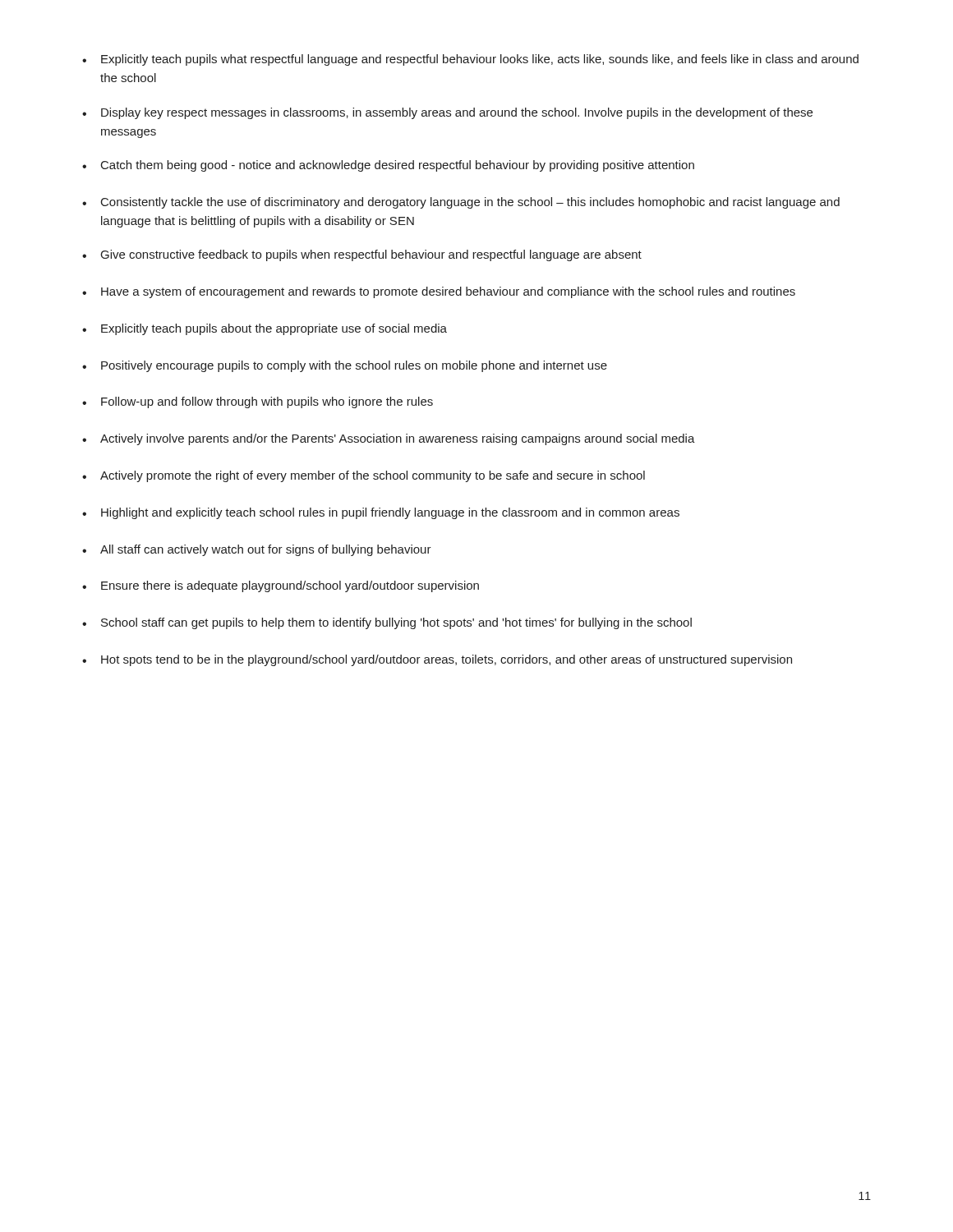
Task: Click on the block starting "• Actively promote the"
Action: pos(476,477)
